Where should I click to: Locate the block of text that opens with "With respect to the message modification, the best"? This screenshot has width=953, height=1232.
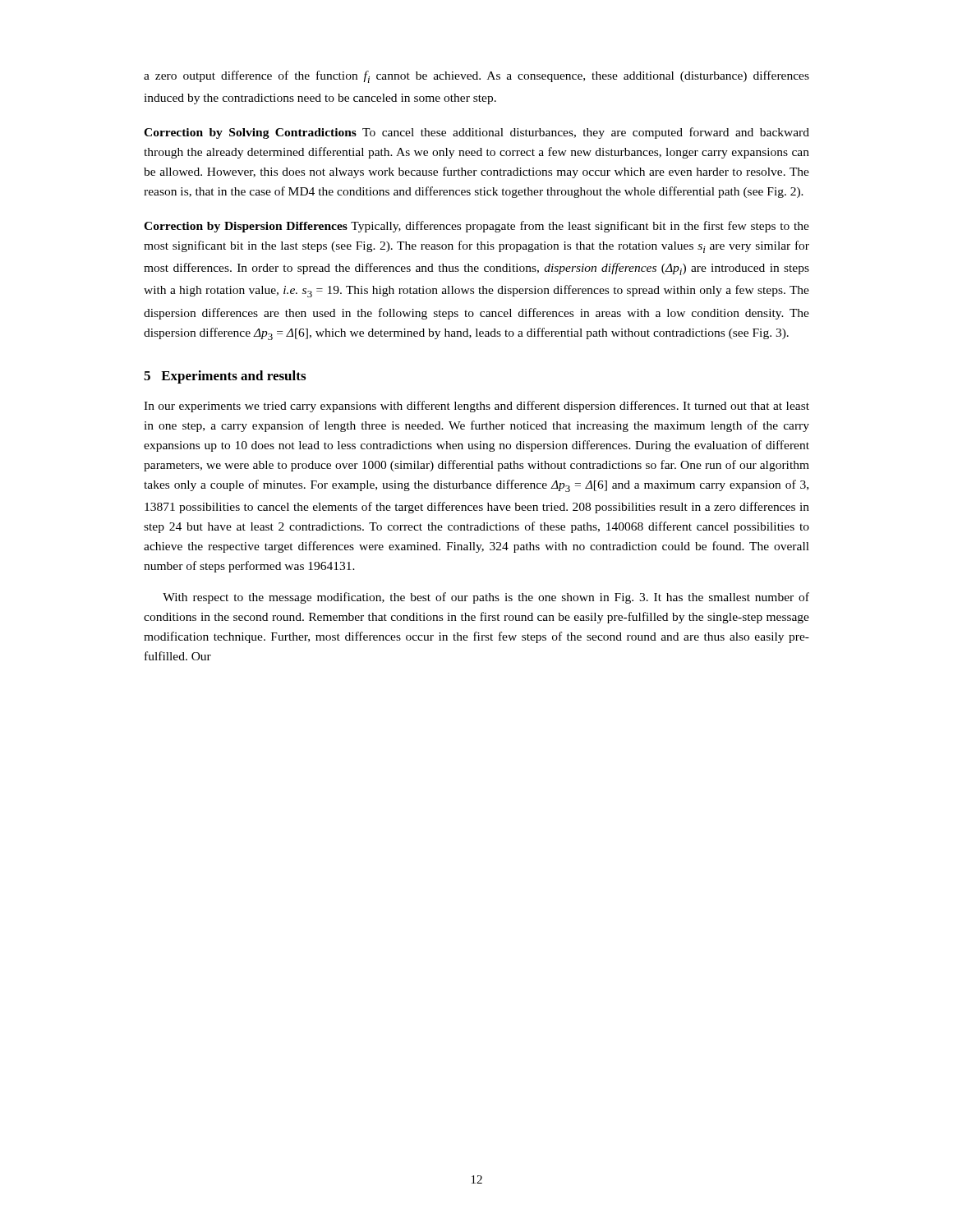point(476,627)
